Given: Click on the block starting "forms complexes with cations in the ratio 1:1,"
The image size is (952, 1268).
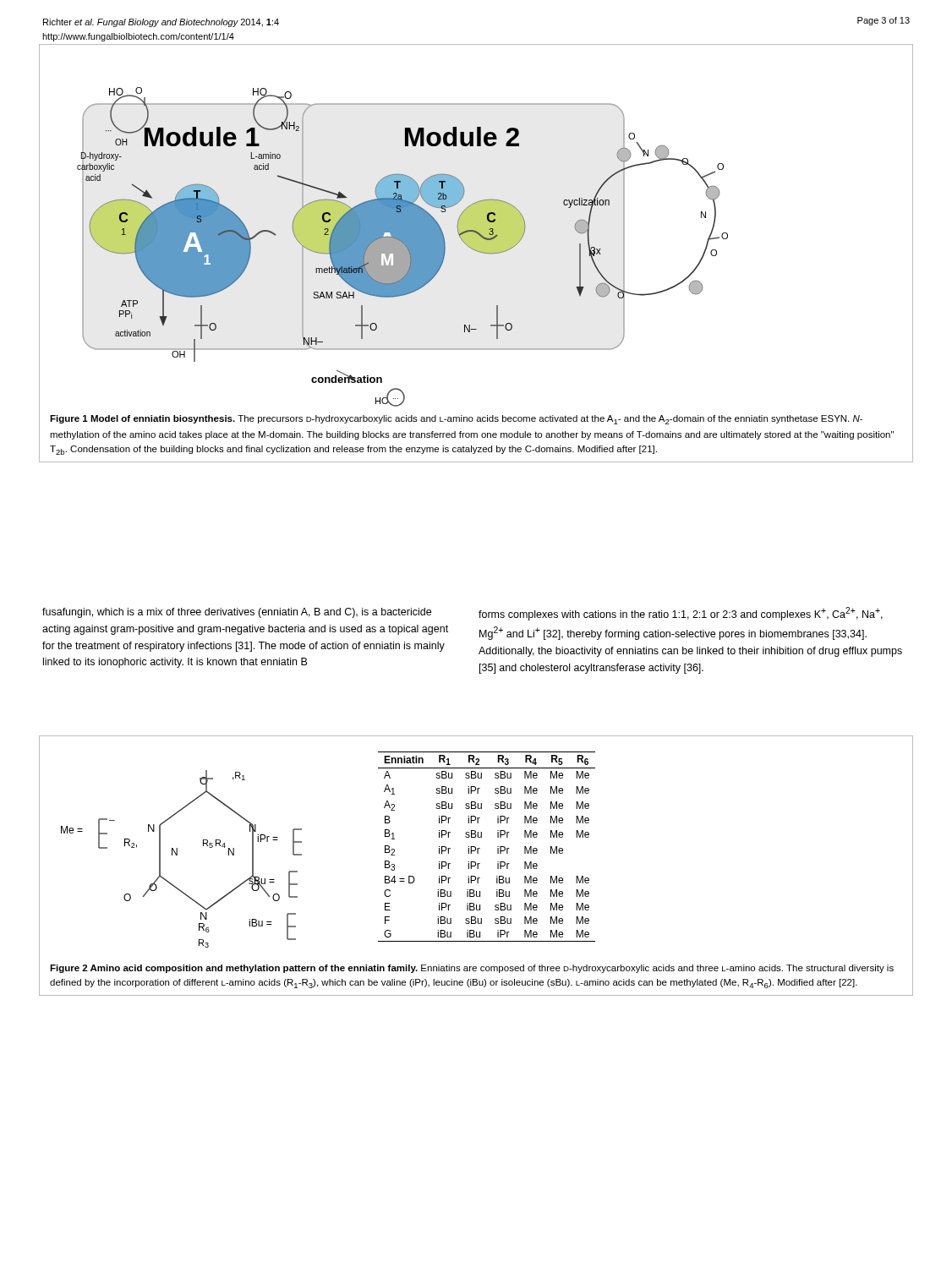Looking at the screenshot, I should [690, 640].
